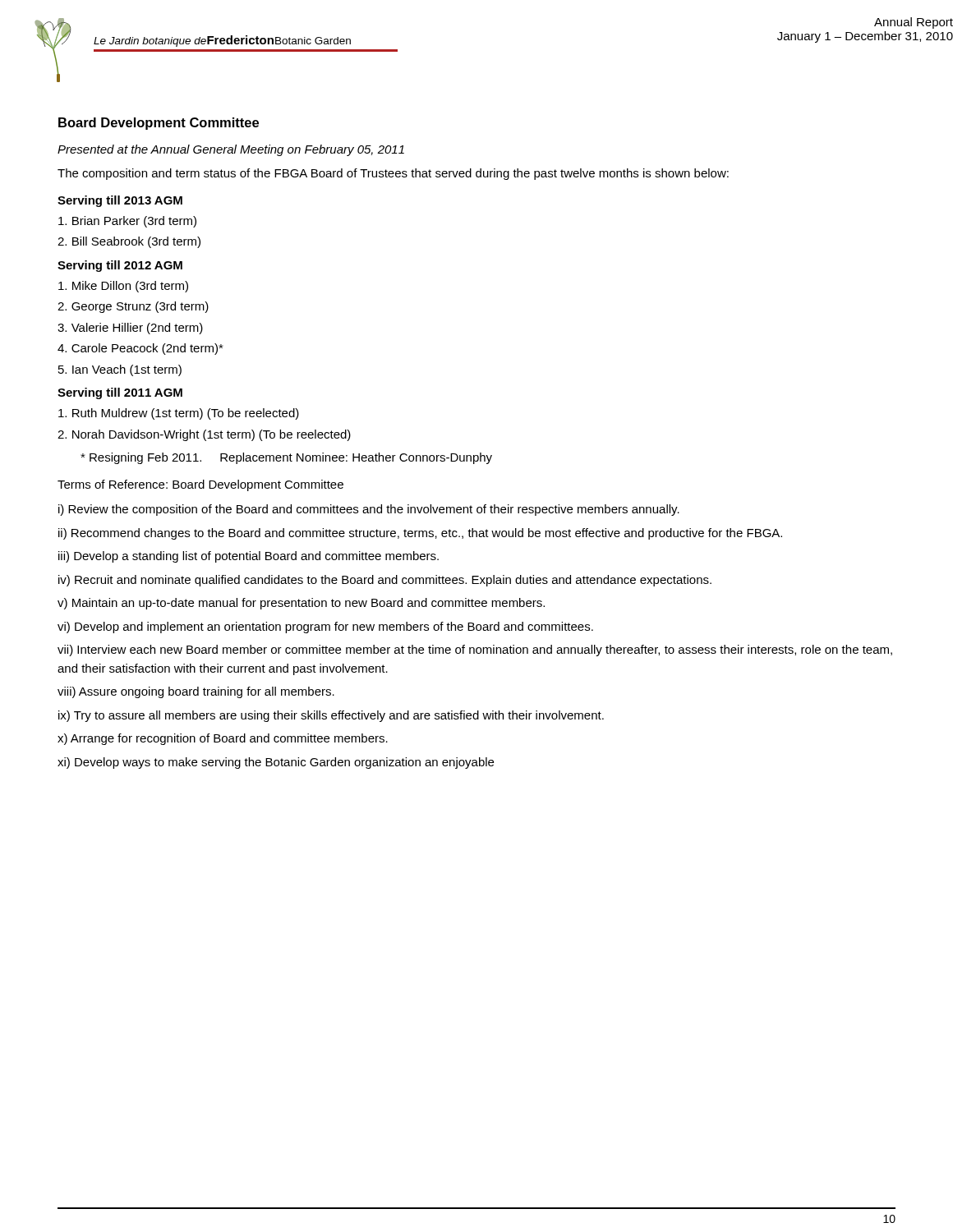Locate the text starting "ix) Try to assure all"
Screen dimensions: 1232x953
click(x=331, y=715)
